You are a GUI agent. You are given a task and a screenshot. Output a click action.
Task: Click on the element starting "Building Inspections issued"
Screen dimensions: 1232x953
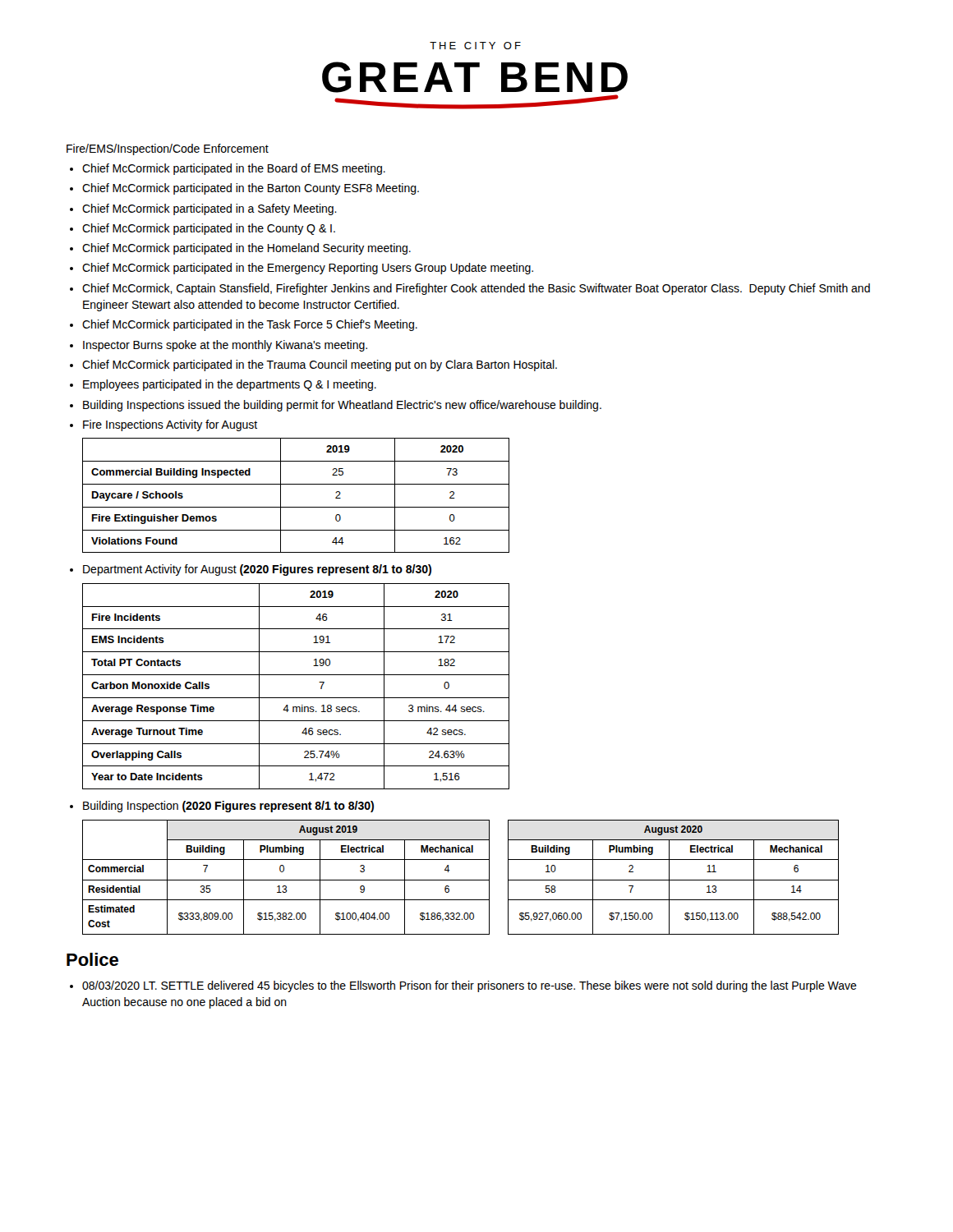click(342, 405)
